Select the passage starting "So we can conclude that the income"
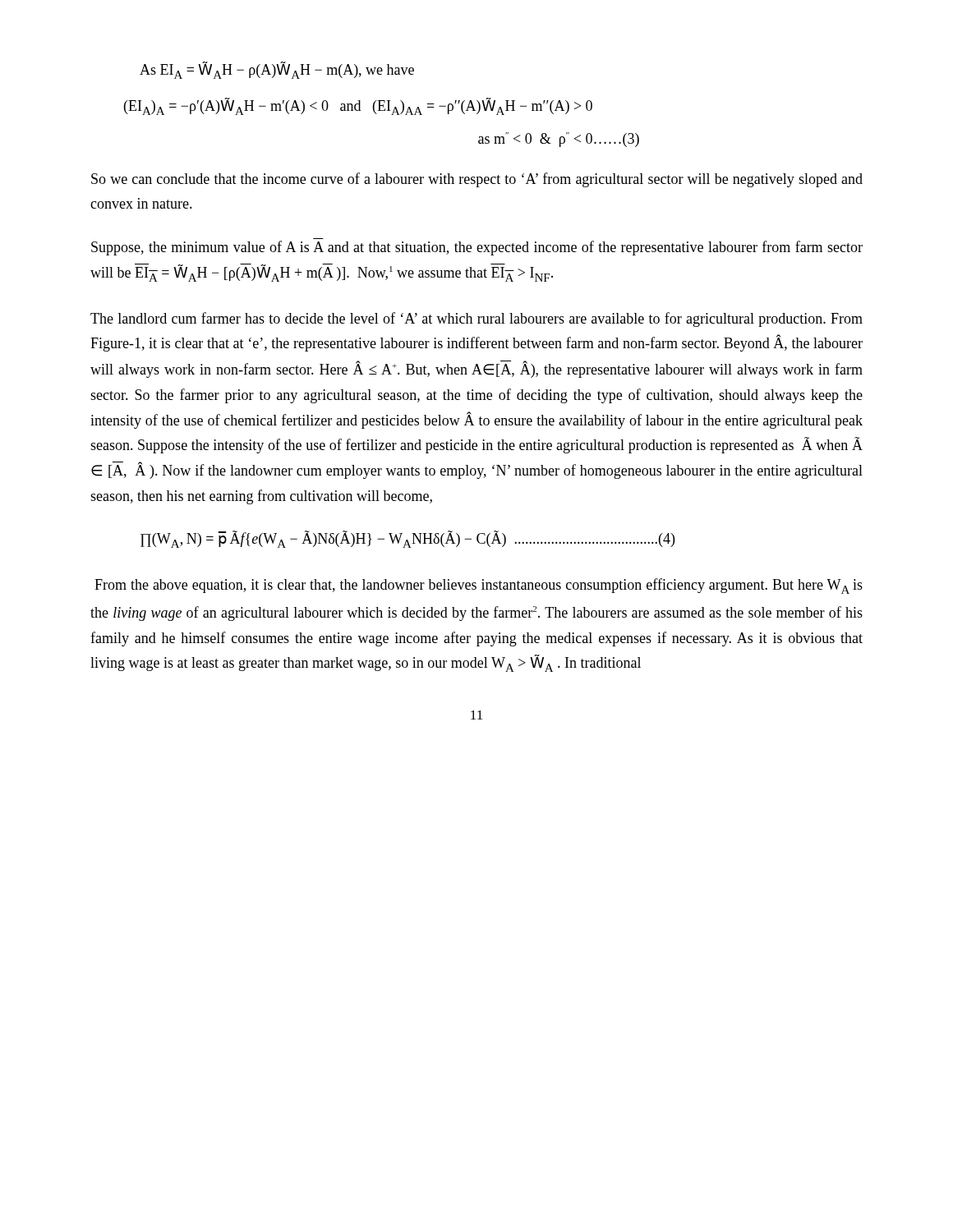Image resolution: width=953 pixels, height=1232 pixels. (x=476, y=191)
